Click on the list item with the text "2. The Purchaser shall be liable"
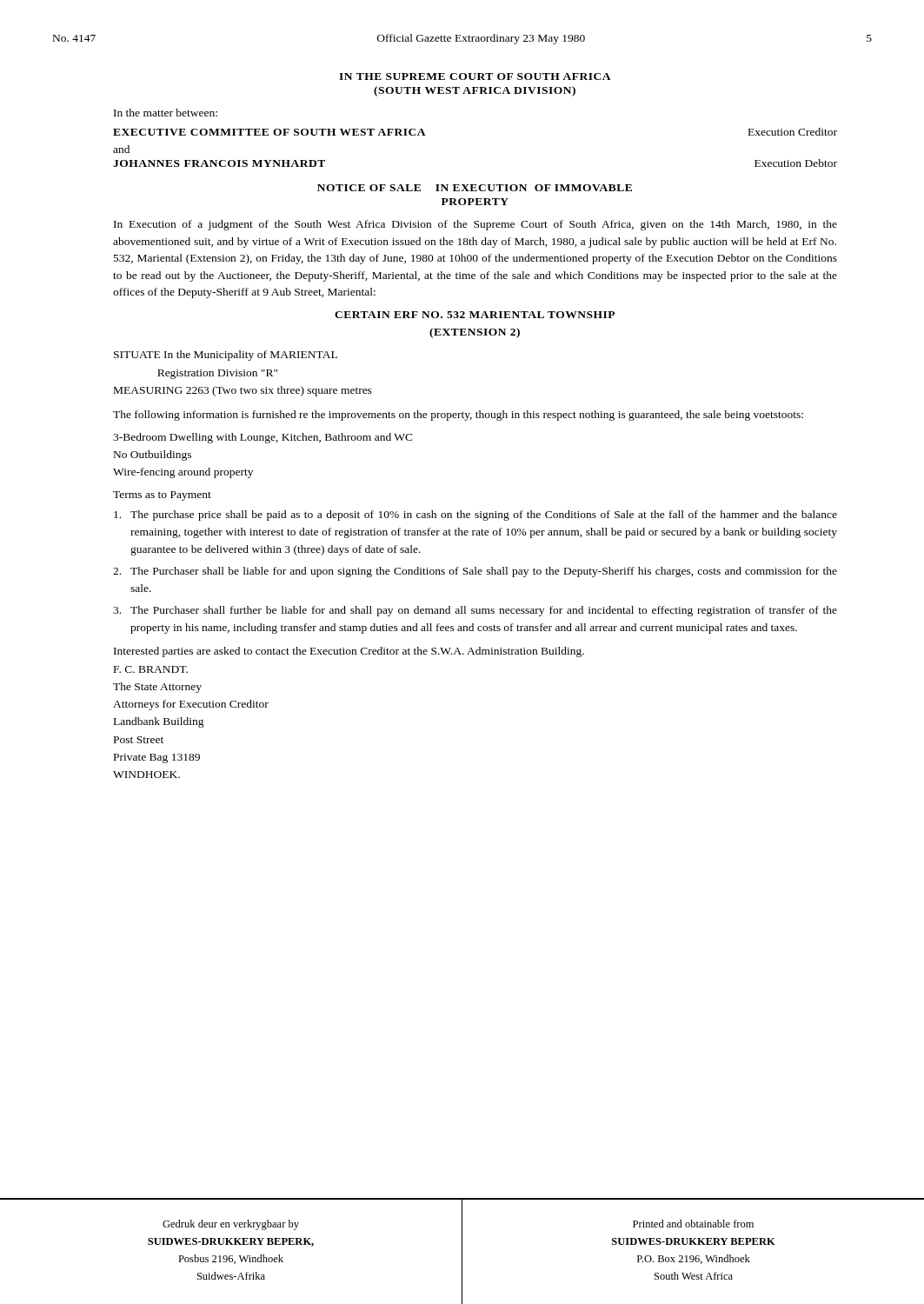 [x=475, y=580]
